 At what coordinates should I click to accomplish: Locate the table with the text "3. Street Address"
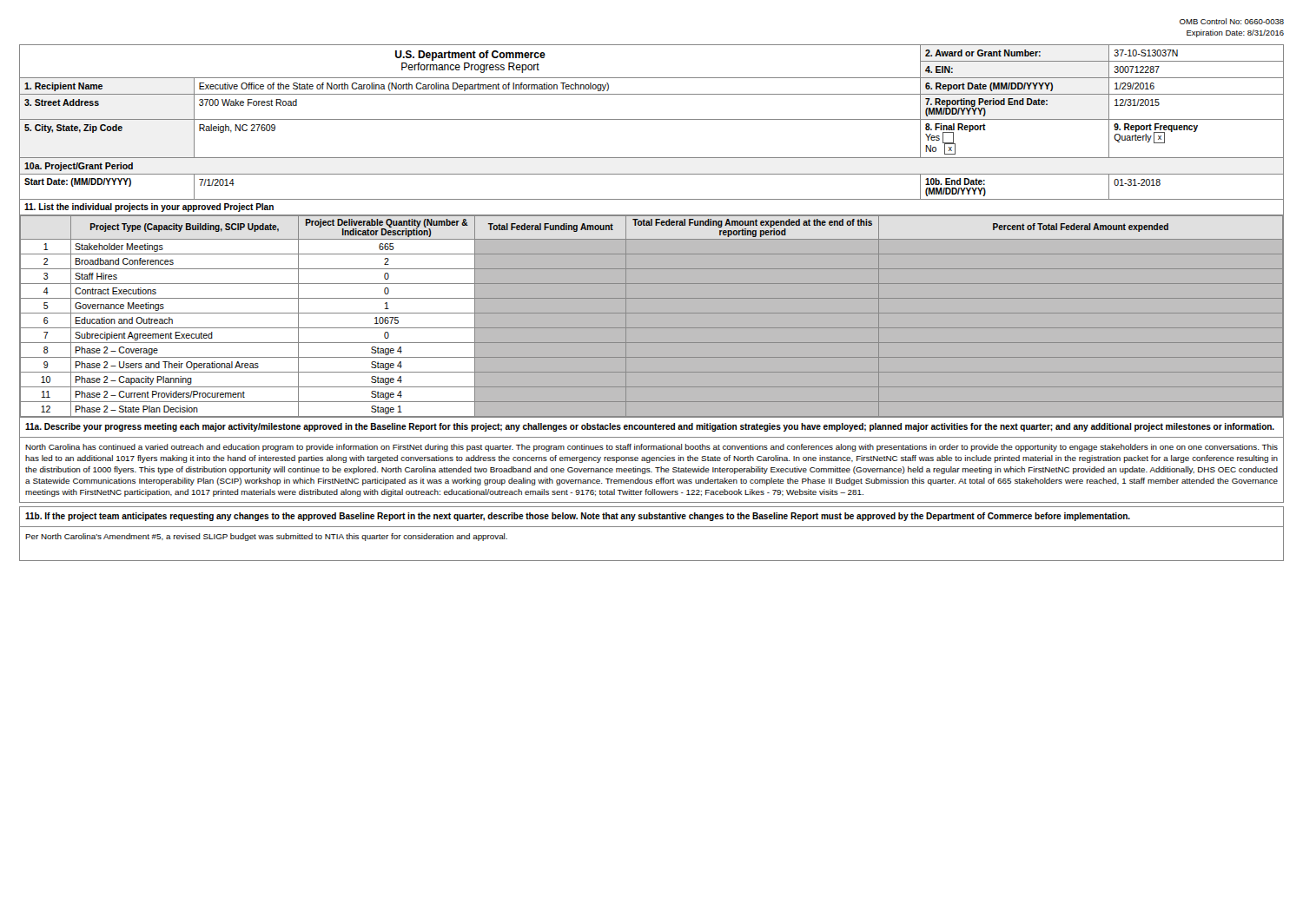tap(652, 231)
